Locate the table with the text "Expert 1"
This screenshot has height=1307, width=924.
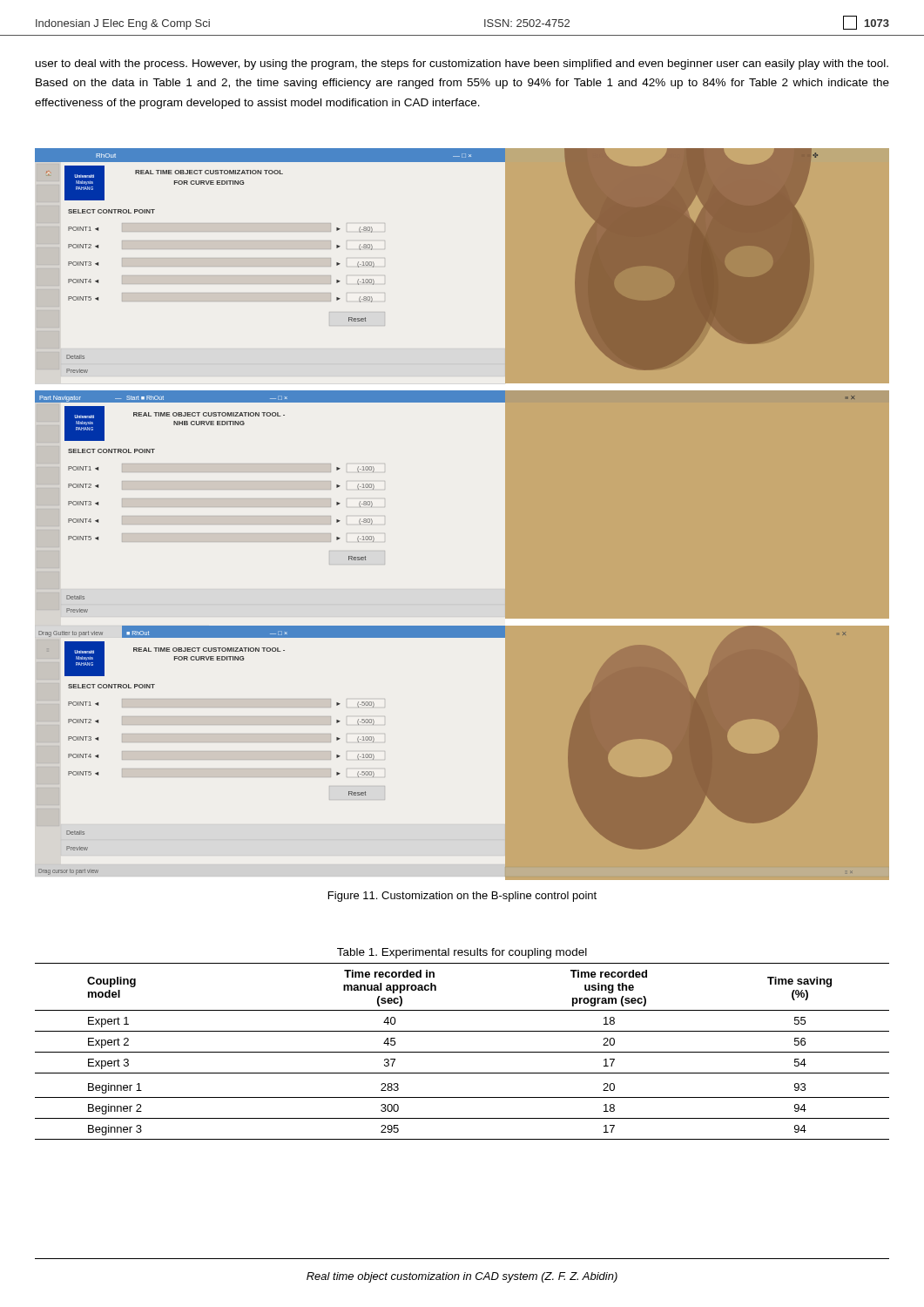[x=462, y=1043]
